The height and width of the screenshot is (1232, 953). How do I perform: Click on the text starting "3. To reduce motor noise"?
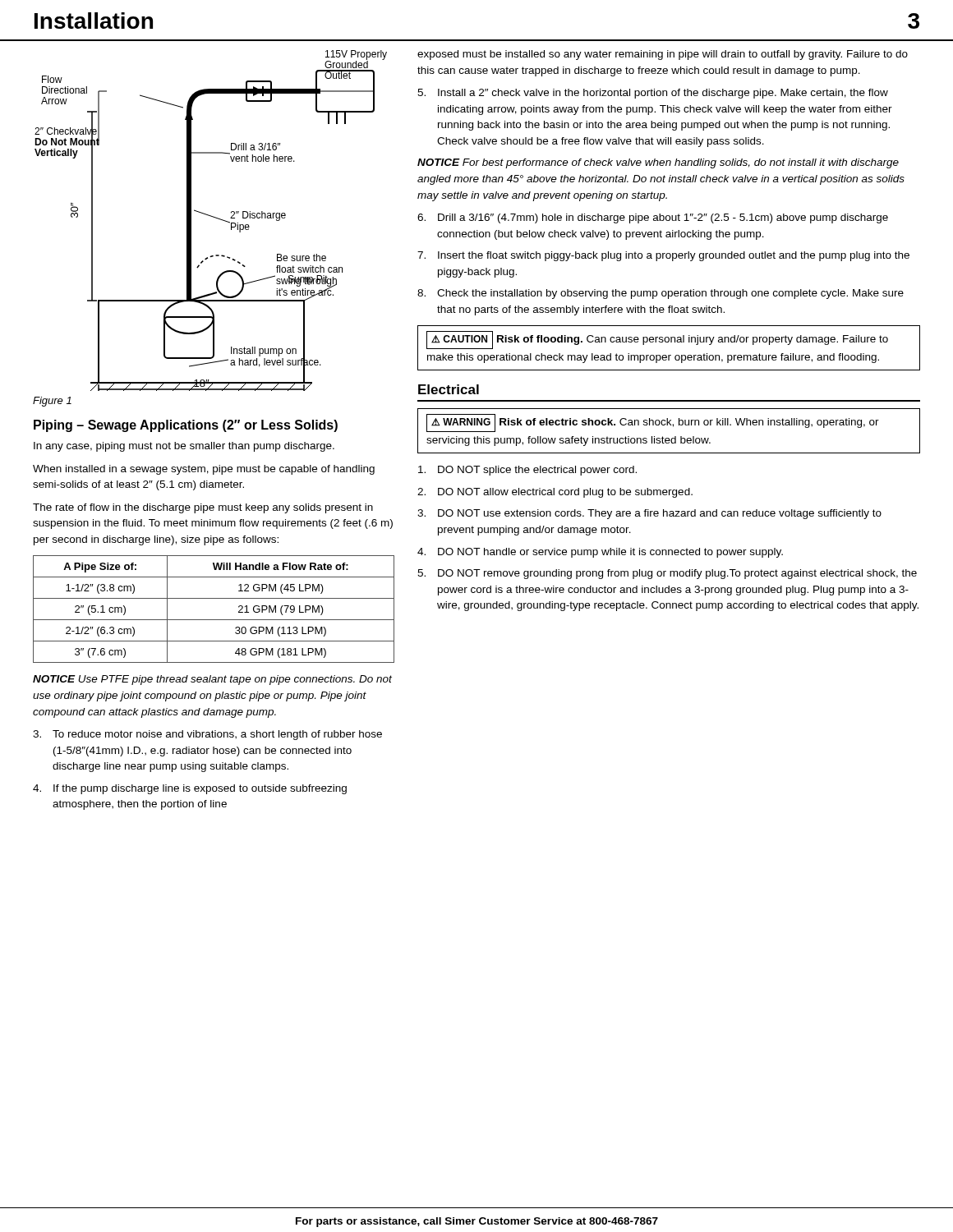point(214,750)
